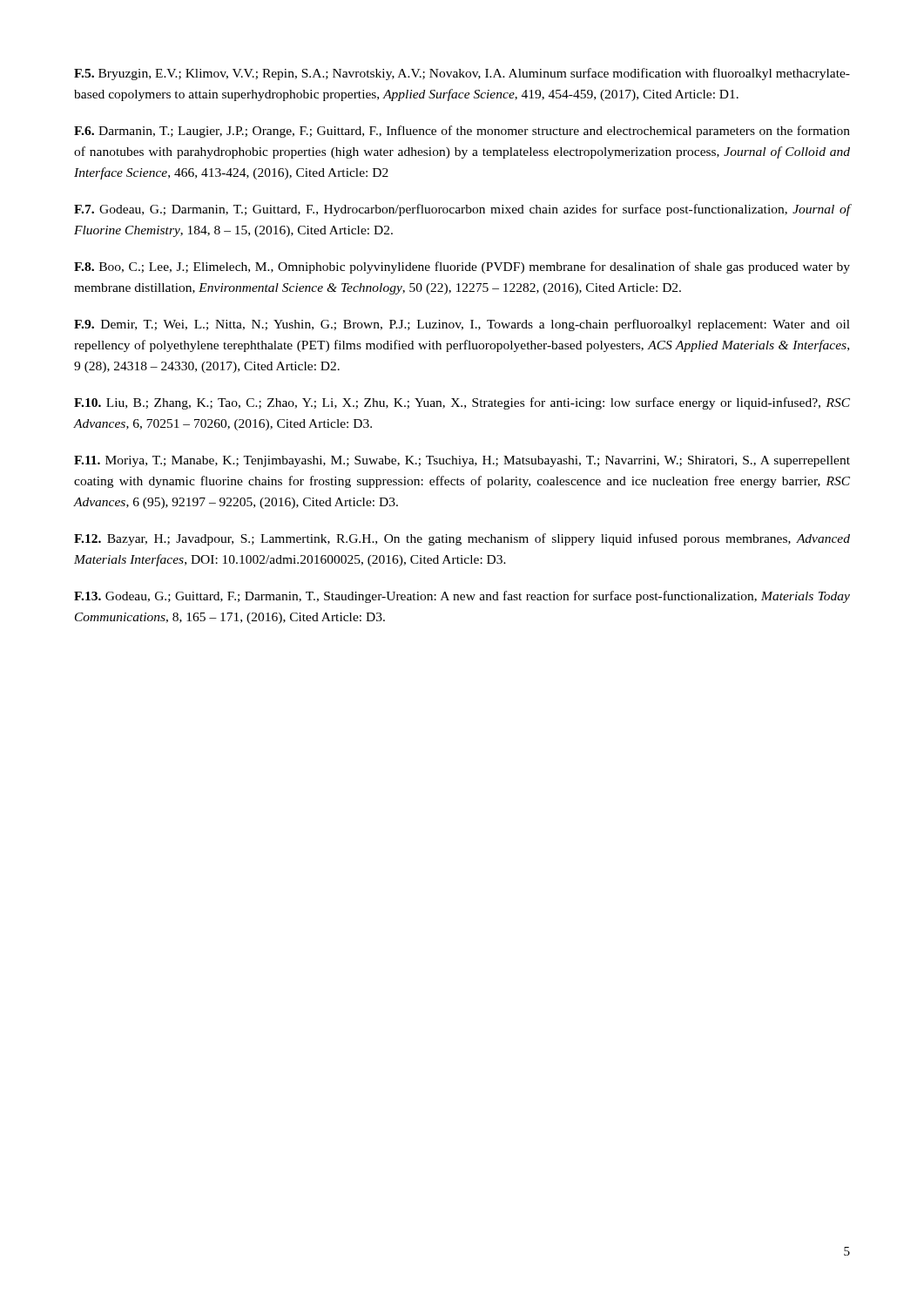The image size is (924, 1307).
Task: Select the text starting "F.13. Godeau, G.; Guittard, F.; Darmanin,"
Action: (462, 606)
